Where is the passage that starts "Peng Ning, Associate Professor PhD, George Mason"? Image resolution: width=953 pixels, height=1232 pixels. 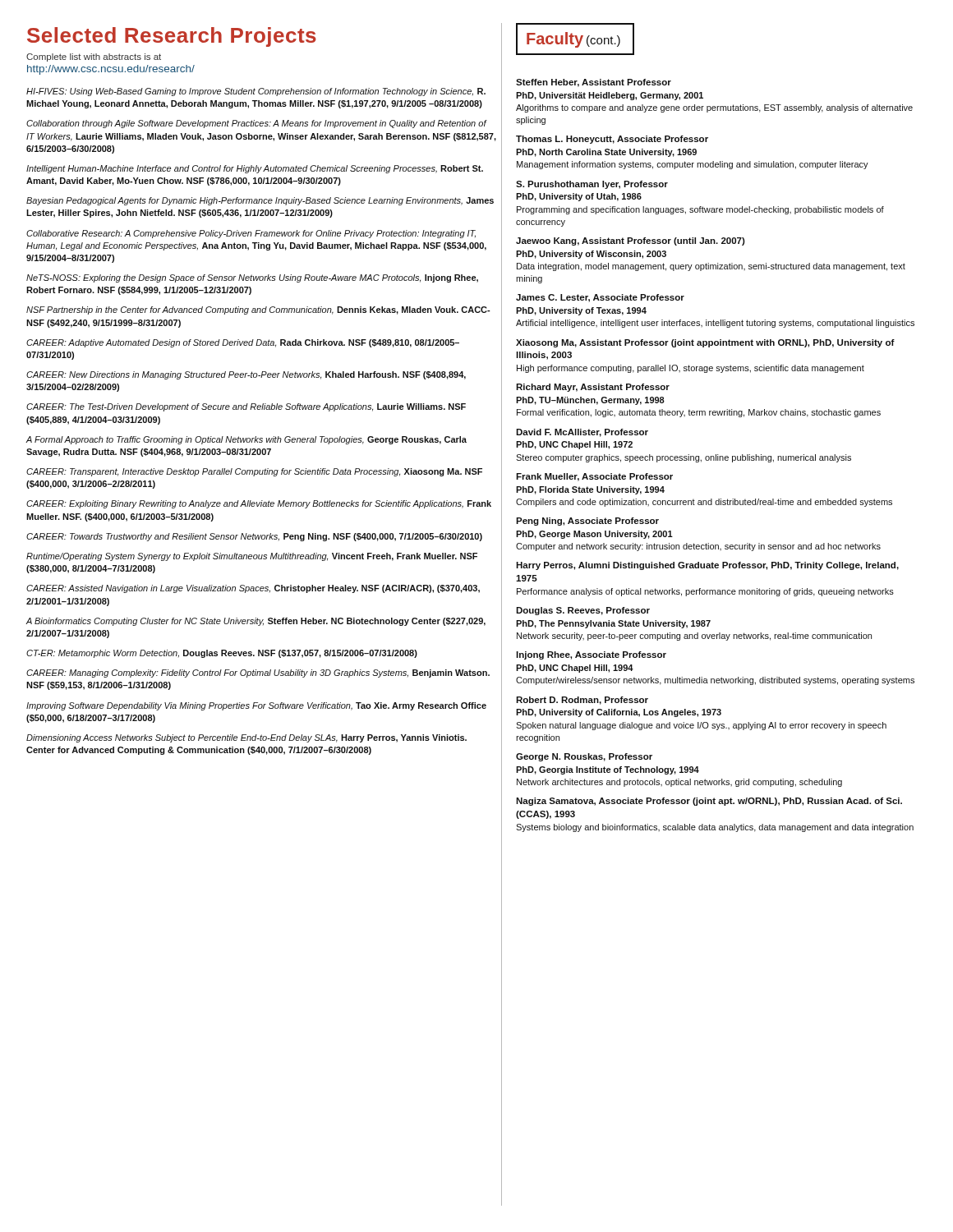coord(717,534)
